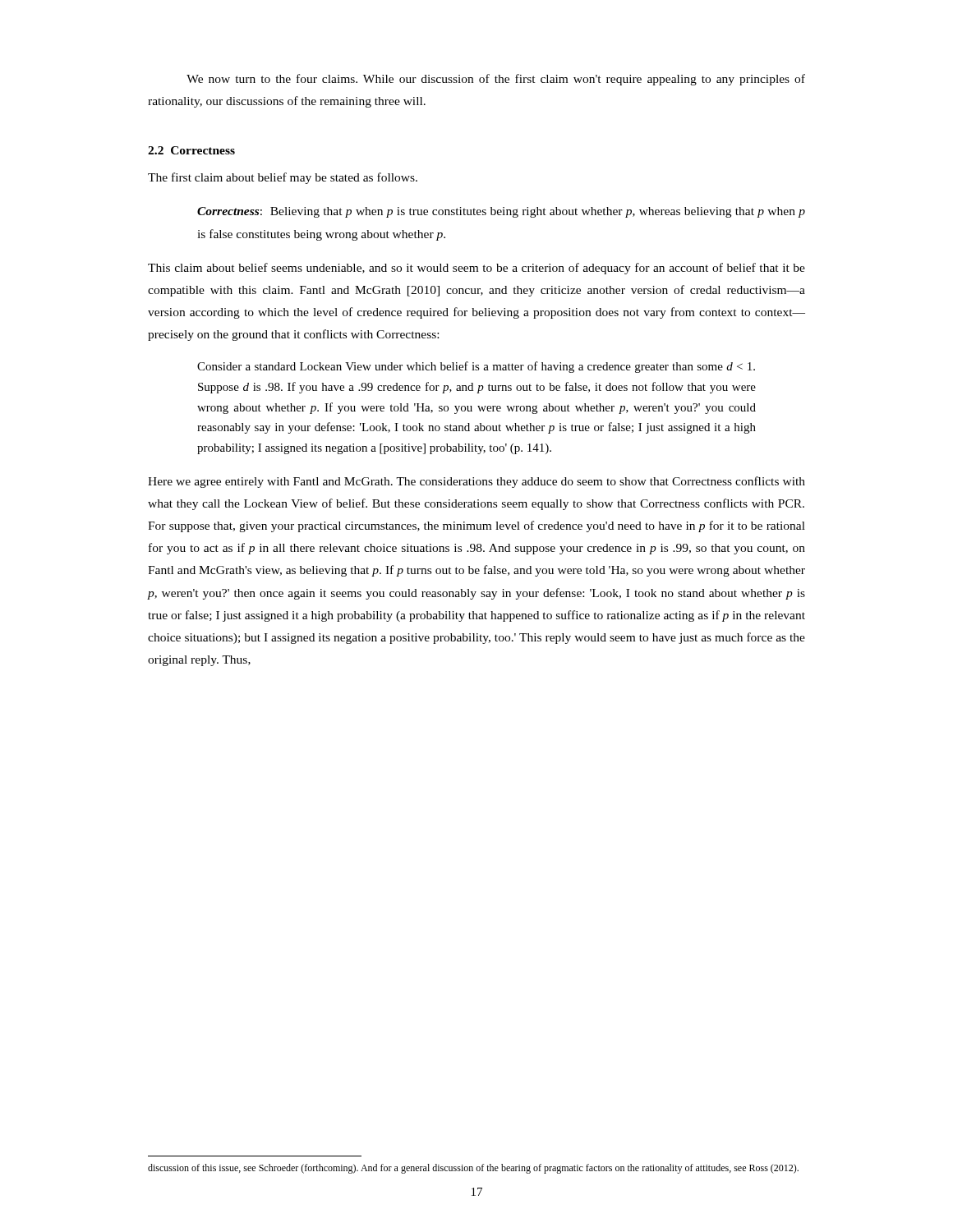
Task: Where is the passage that starts "We now turn"?
Action: [476, 90]
